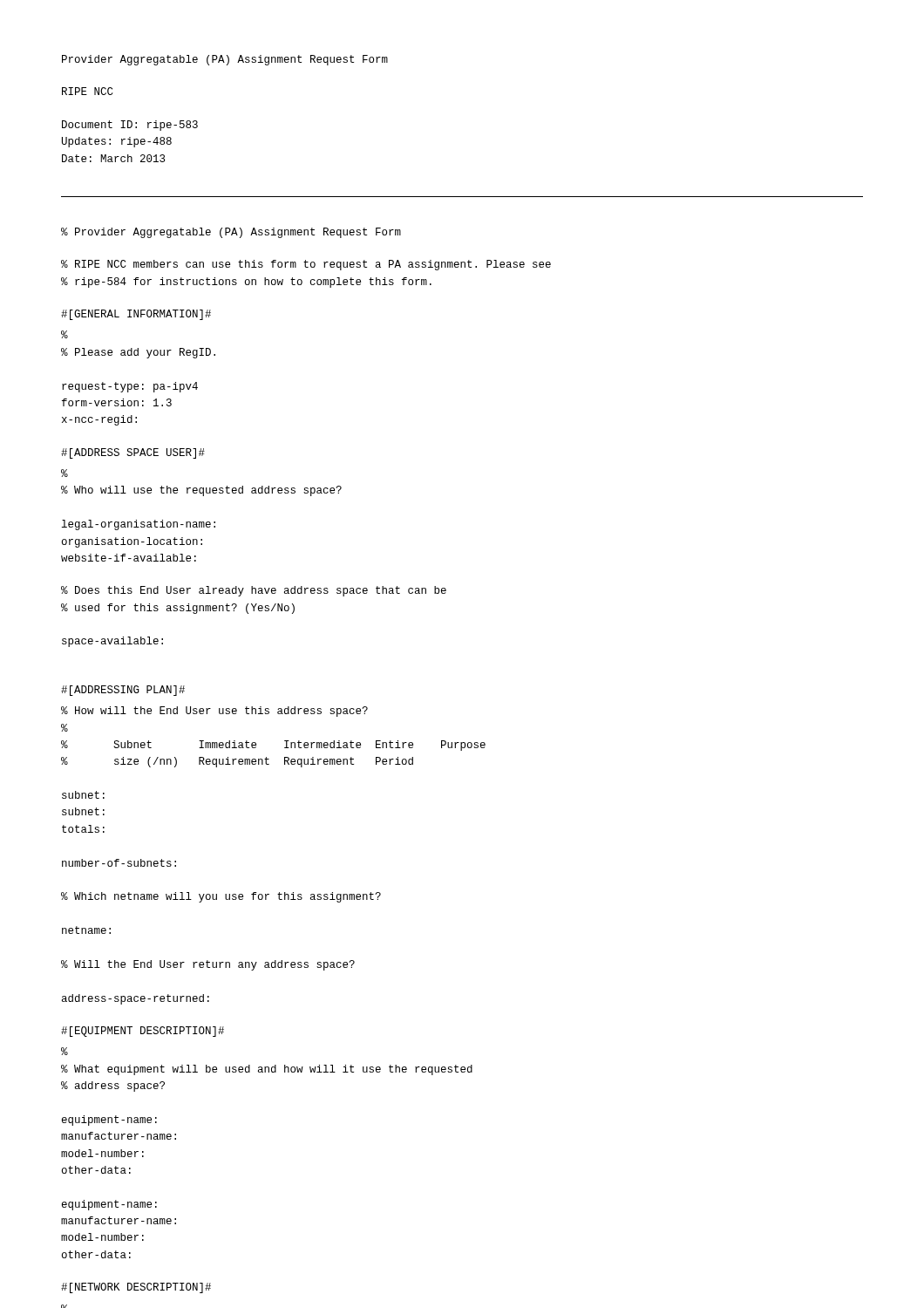924x1308 pixels.
Task: Locate the text block that reads "% % Who will use the"
Action: click(x=202, y=517)
